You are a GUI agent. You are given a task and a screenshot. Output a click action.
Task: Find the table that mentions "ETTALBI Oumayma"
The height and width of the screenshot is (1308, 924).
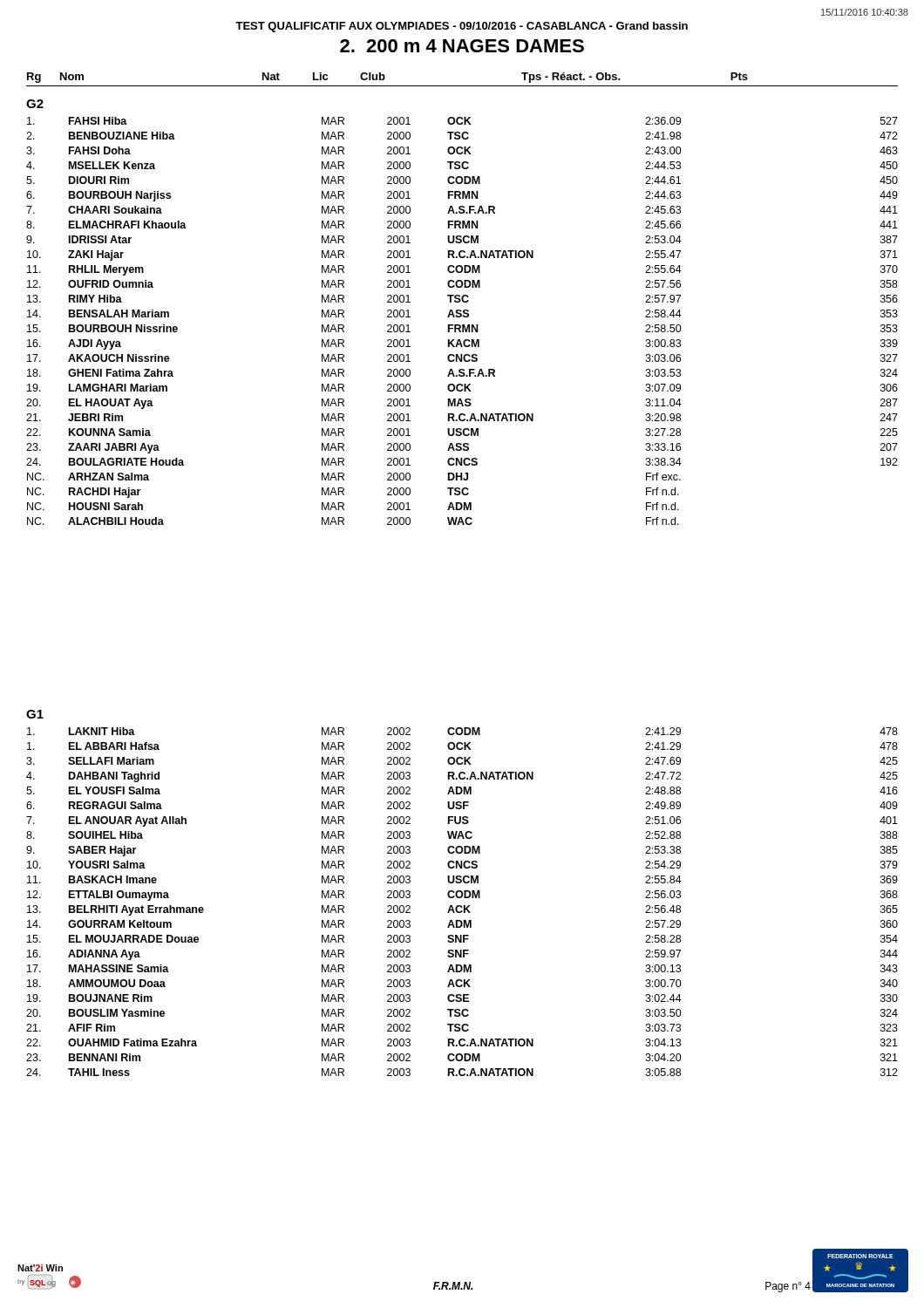[x=462, y=902]
